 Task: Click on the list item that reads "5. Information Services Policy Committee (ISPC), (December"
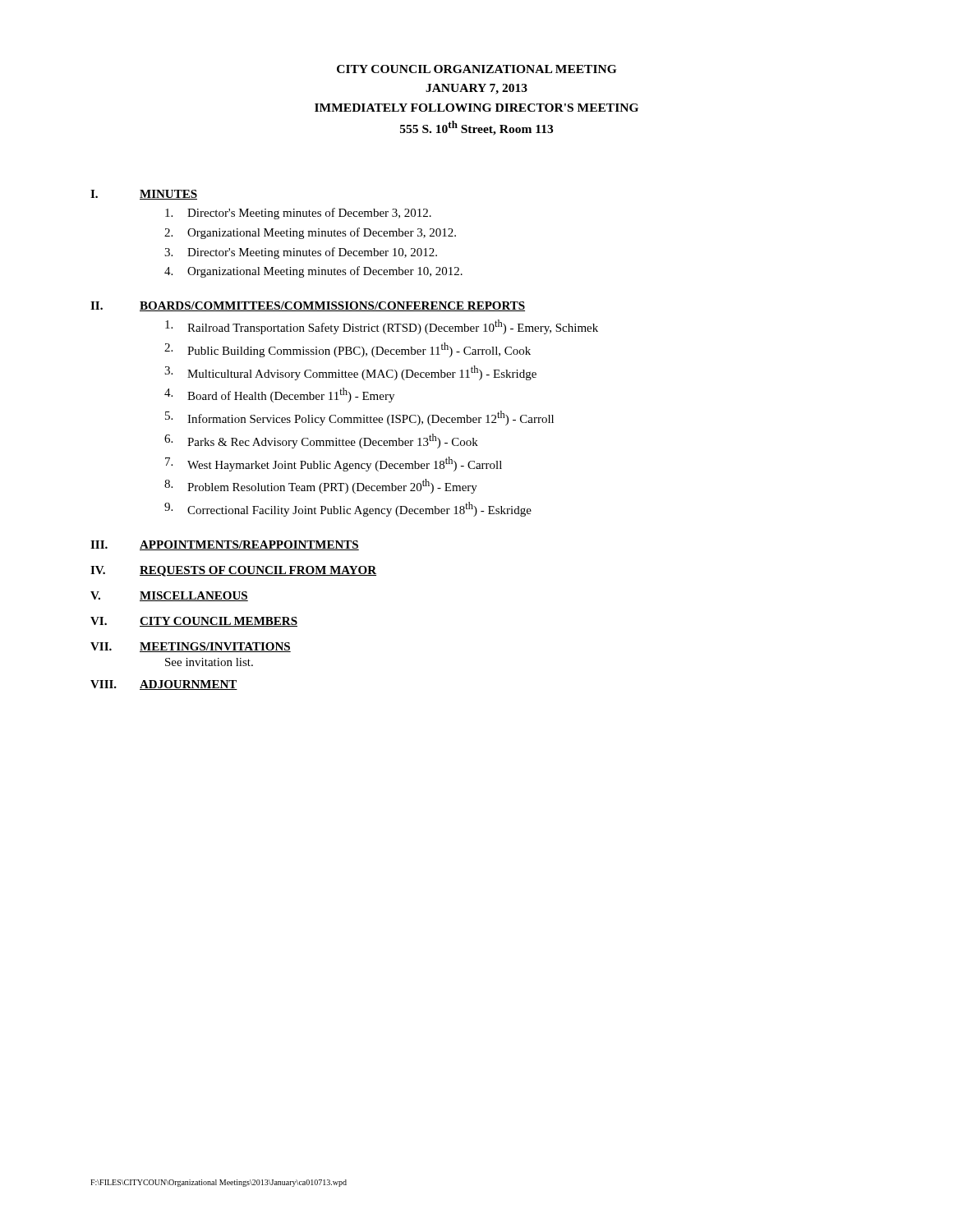[513, 418]
